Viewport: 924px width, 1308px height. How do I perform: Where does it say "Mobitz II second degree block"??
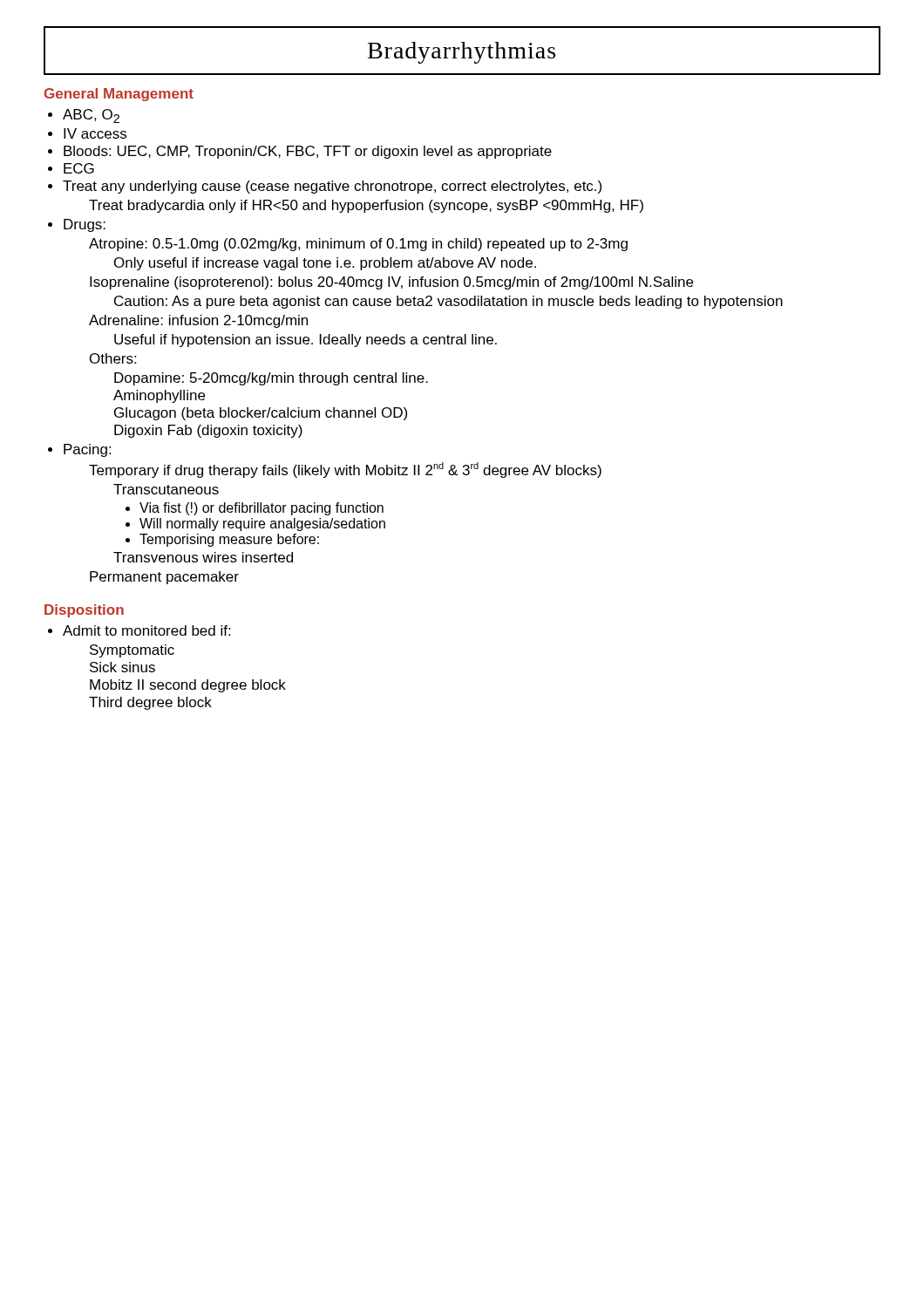point(188,686)
